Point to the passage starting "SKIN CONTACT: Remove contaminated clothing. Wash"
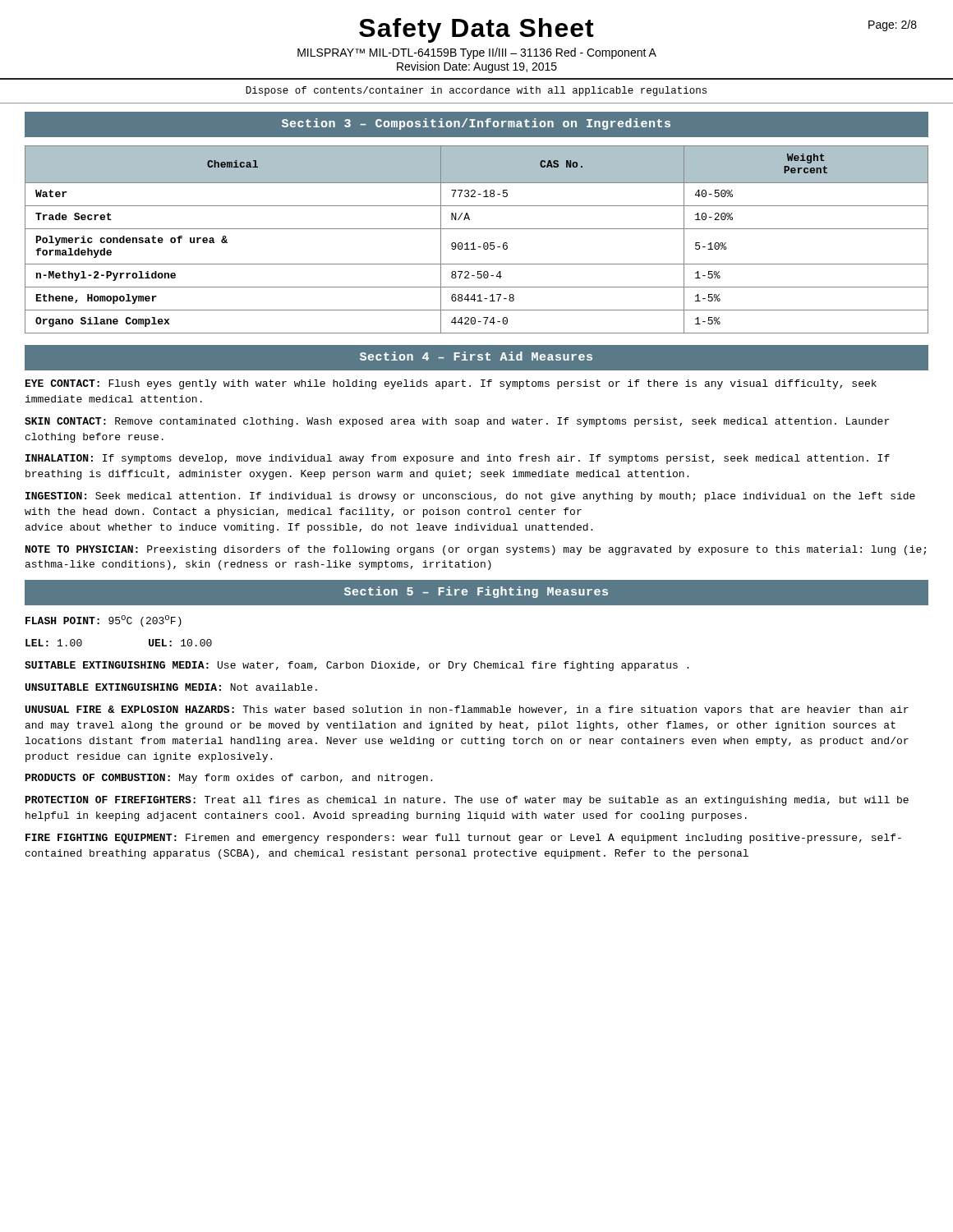 click(457, 429)
